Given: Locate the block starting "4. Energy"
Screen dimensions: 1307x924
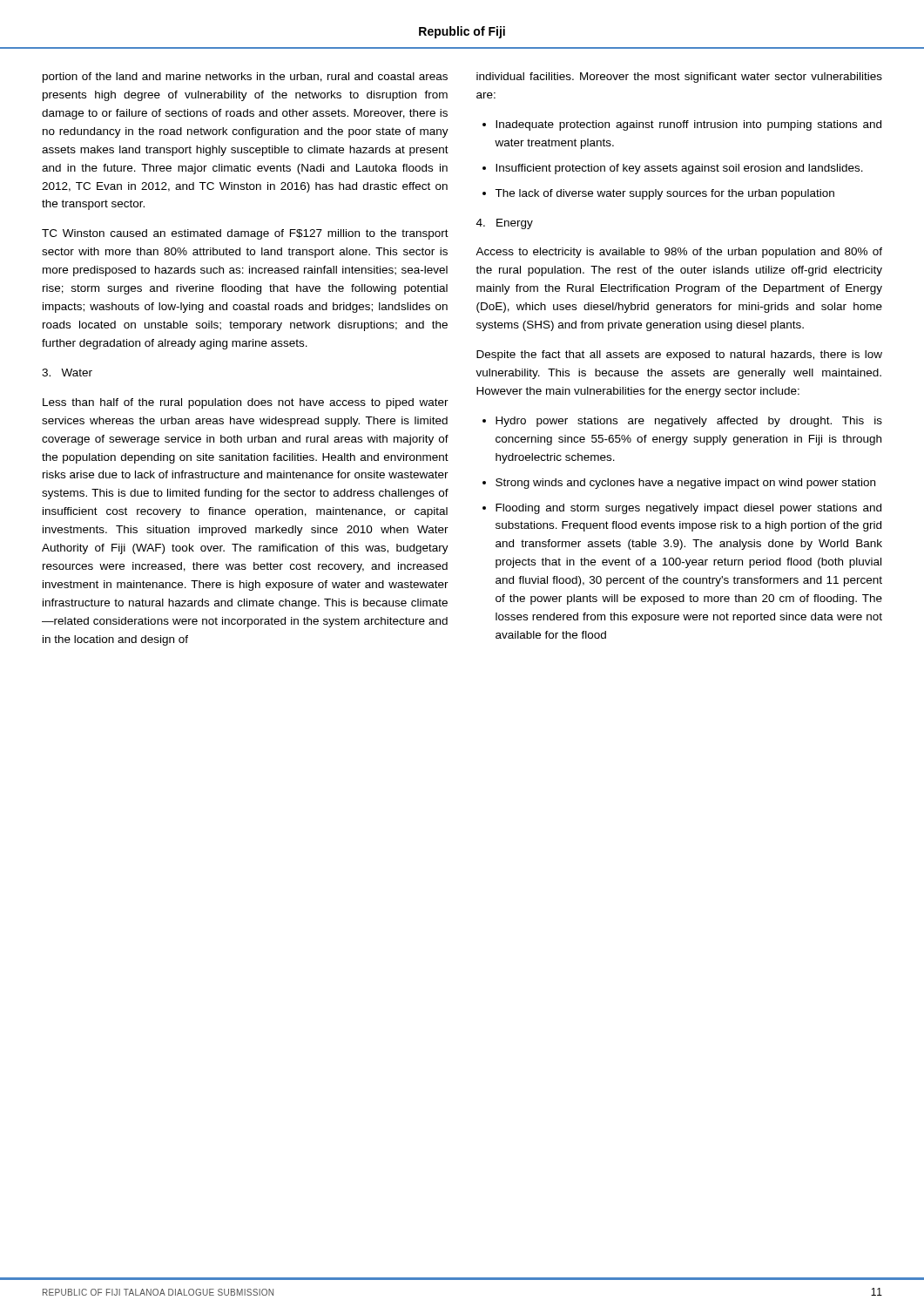Looking at the screenshot, I should (x=504, y=222).
